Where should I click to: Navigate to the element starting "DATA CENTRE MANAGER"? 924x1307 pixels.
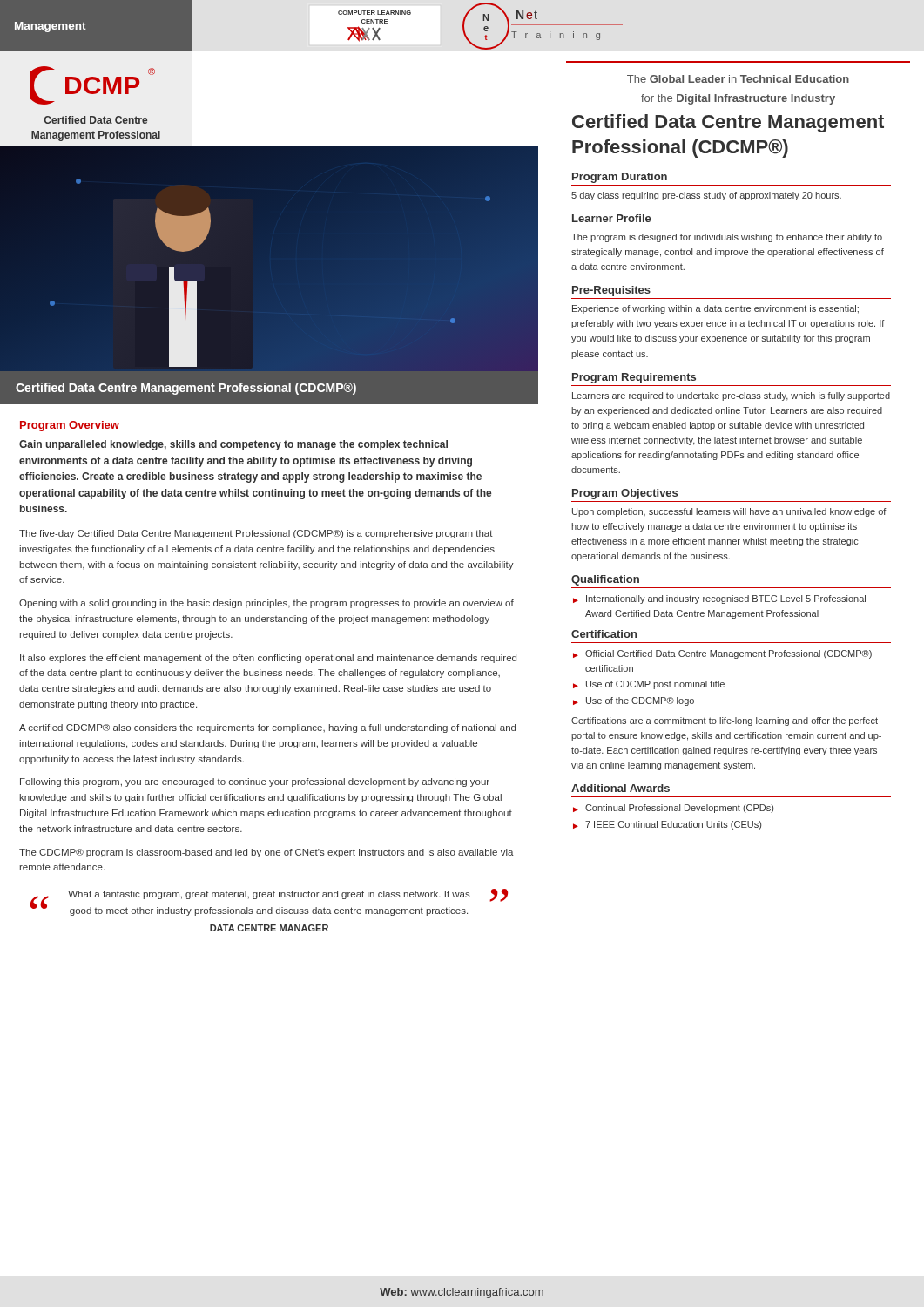coord(269,928)
